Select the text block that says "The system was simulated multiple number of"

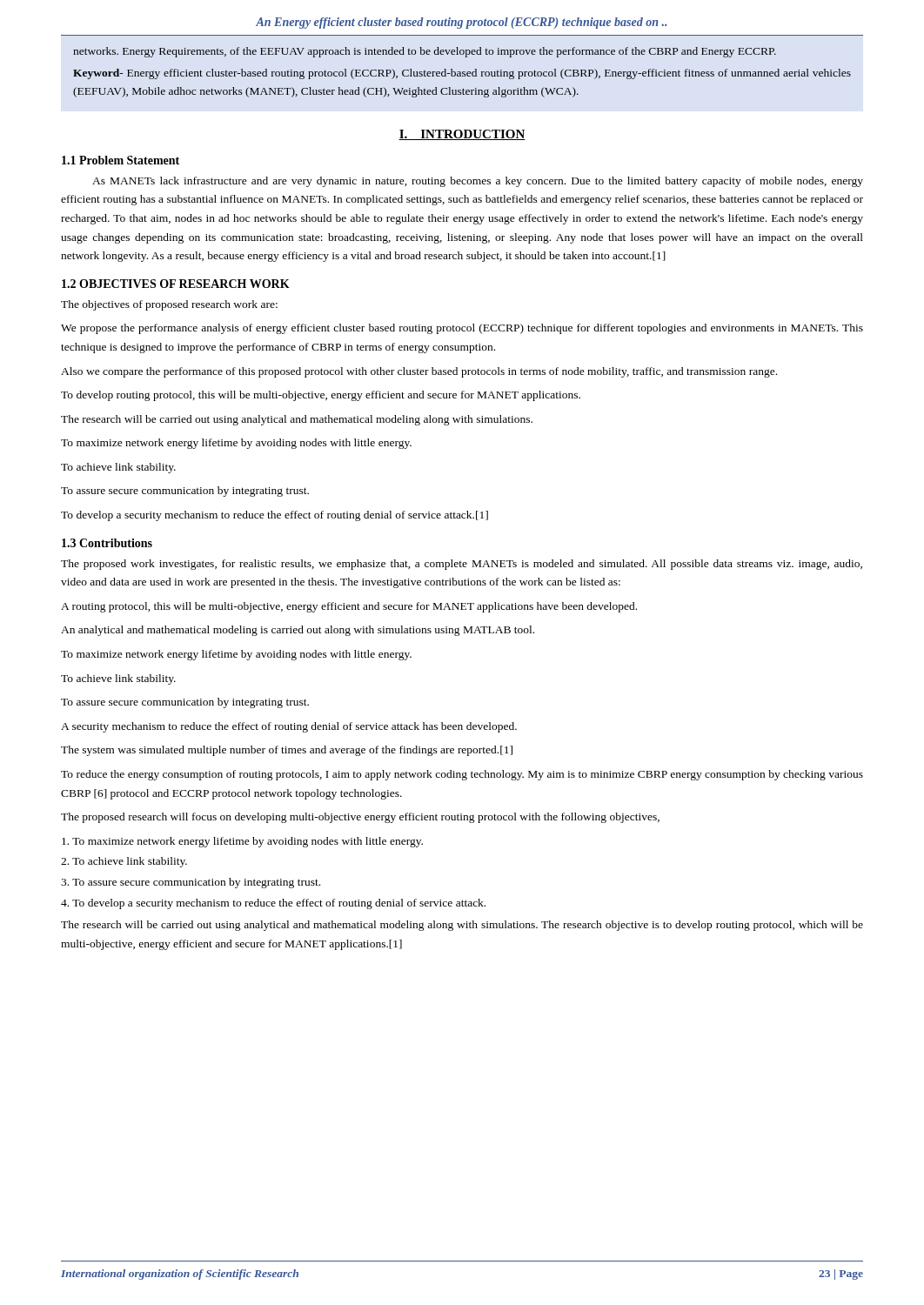pos(287,750)
